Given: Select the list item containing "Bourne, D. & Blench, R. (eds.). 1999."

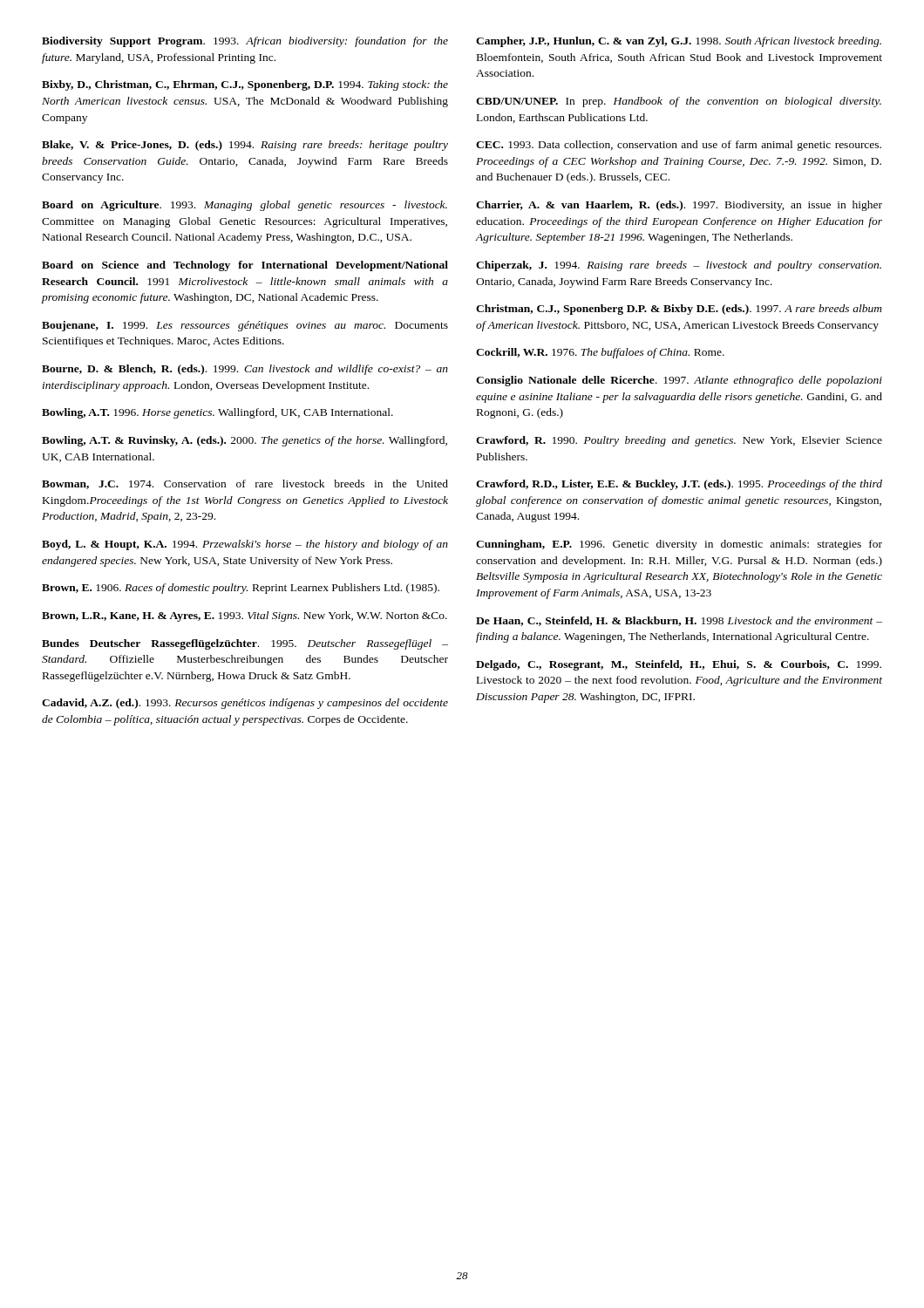Looking at the screenshot, I should click(245, 377).
